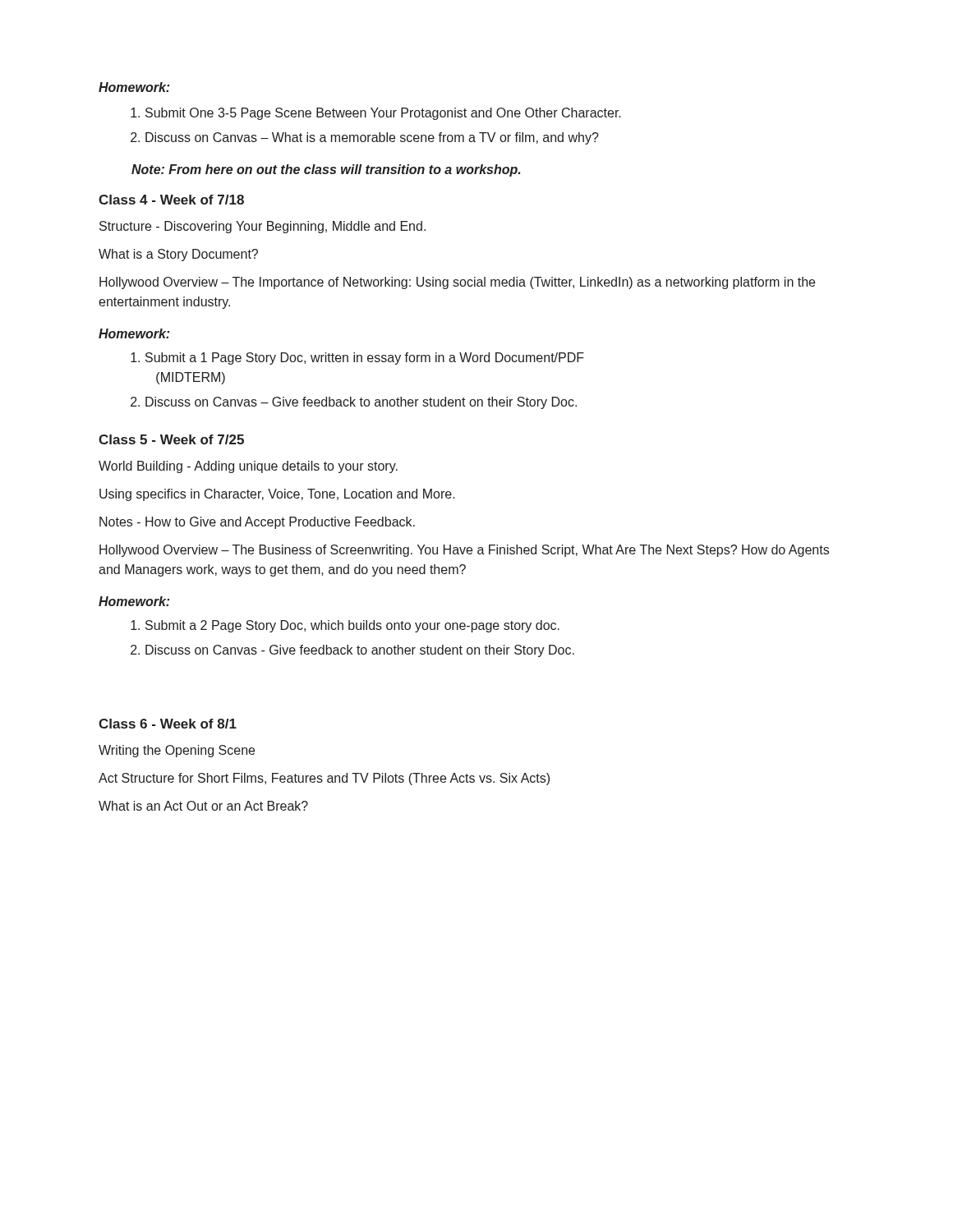This screenshot has width=953, height=1232.
Task: Locate the section header containing "Class 6 - Week of 8/1"
Action: (x=168, y=724)
